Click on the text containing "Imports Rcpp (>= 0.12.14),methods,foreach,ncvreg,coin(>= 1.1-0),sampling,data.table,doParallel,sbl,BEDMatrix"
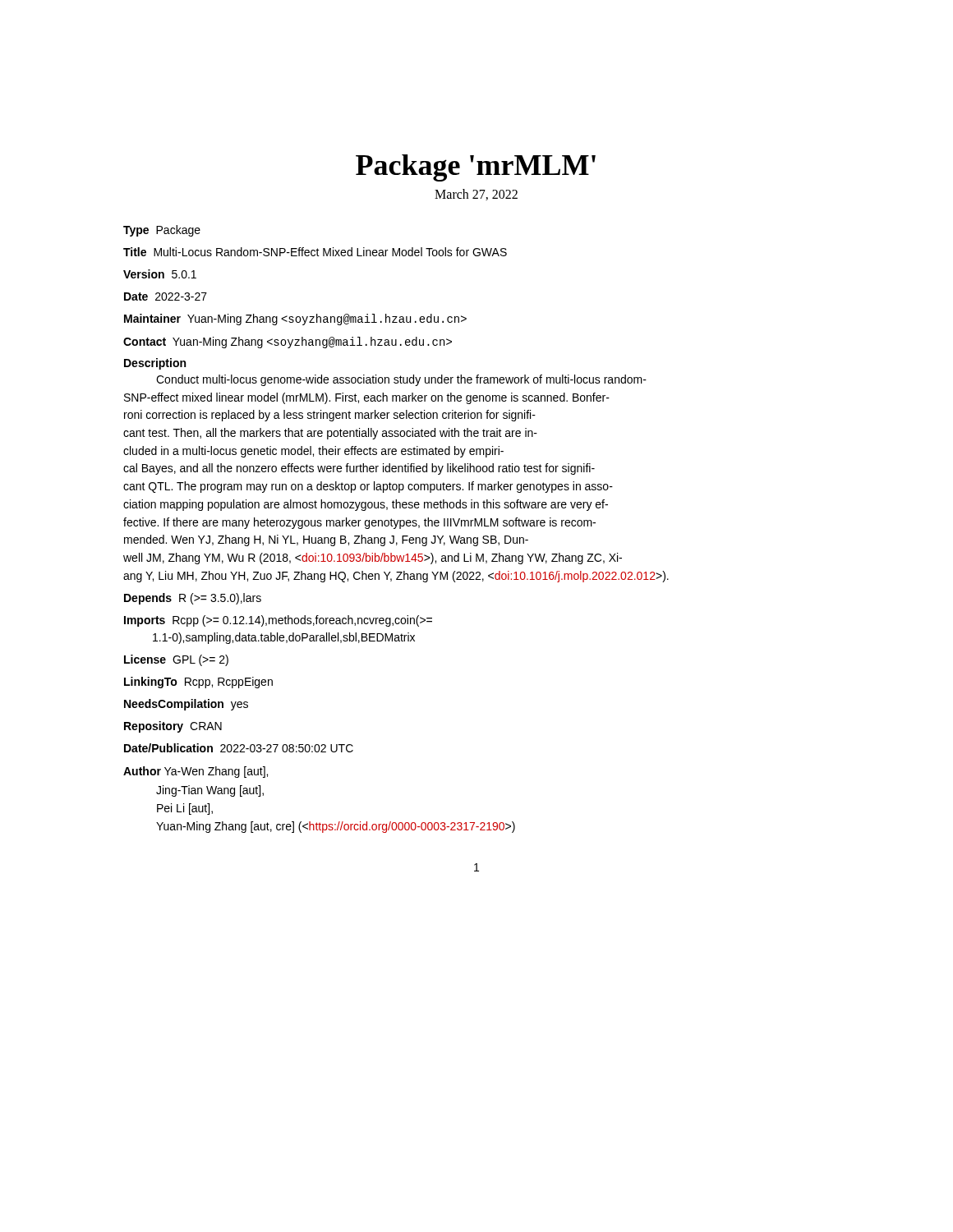This screenshot has width=953, height=1232. [278, 629]
